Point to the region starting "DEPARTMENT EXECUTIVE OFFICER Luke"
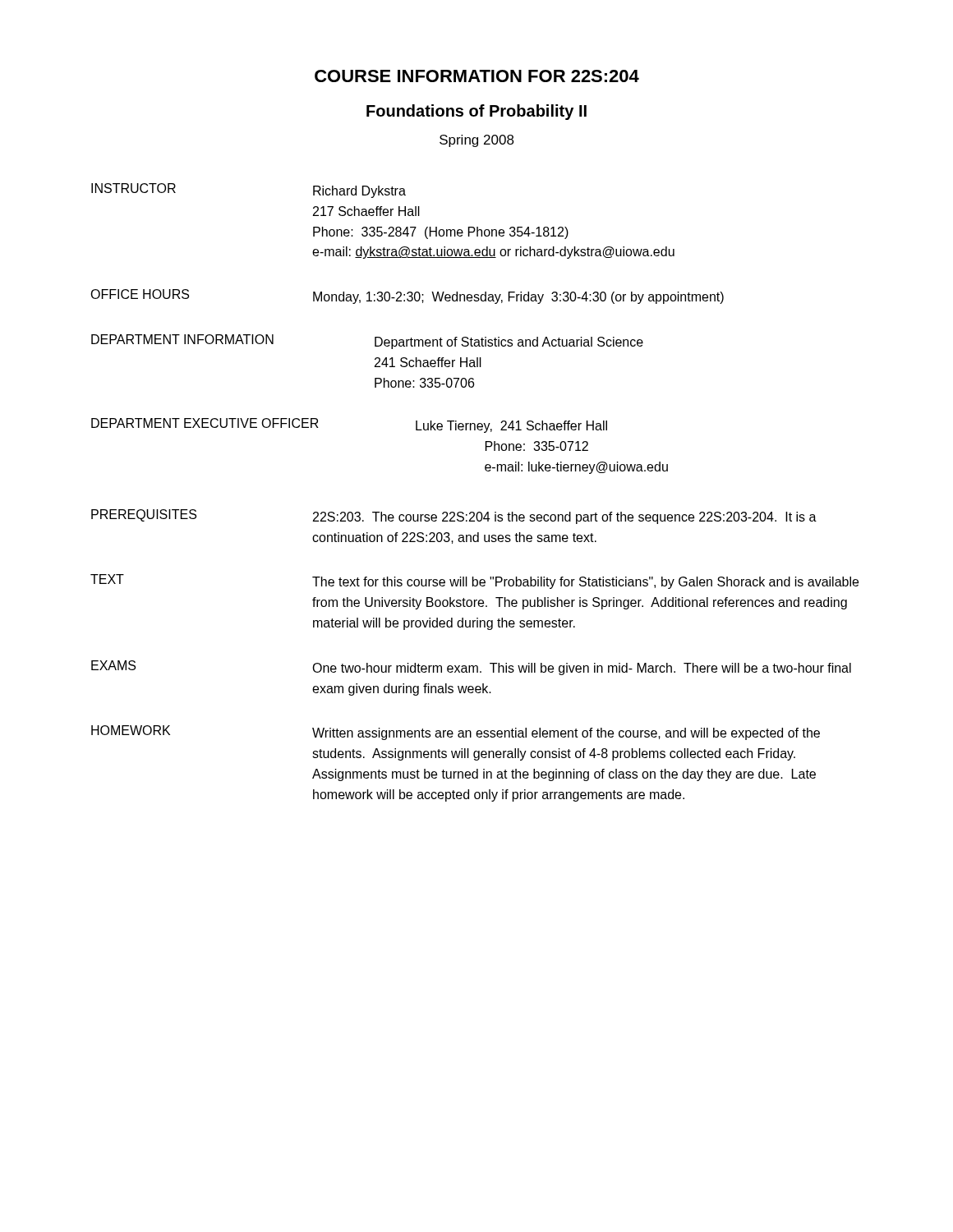The height and width of the screenshot is (1232, 953). pos(205,427)
